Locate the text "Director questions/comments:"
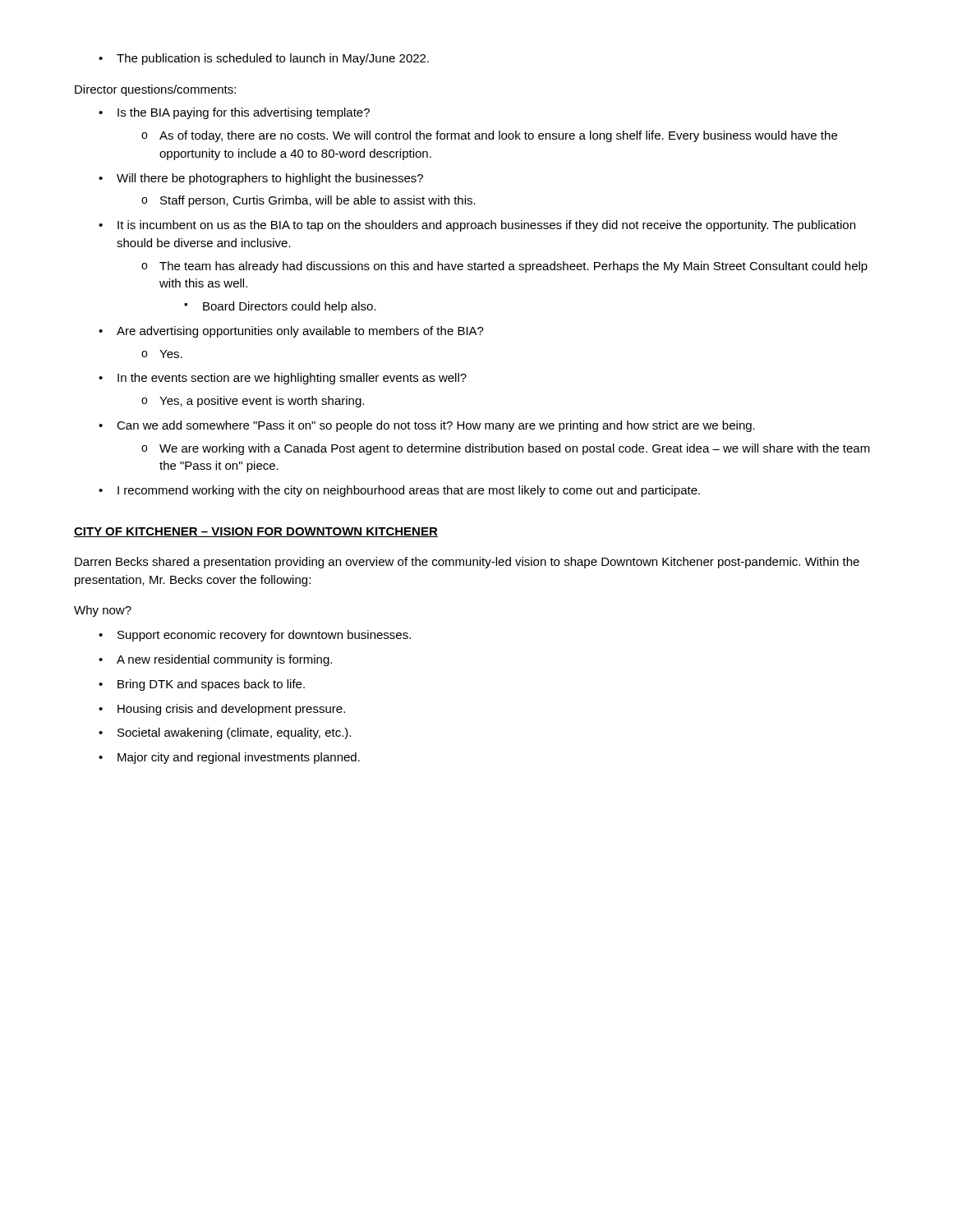This screenshot has width=953, height=1232. click(x=155, y=89)
